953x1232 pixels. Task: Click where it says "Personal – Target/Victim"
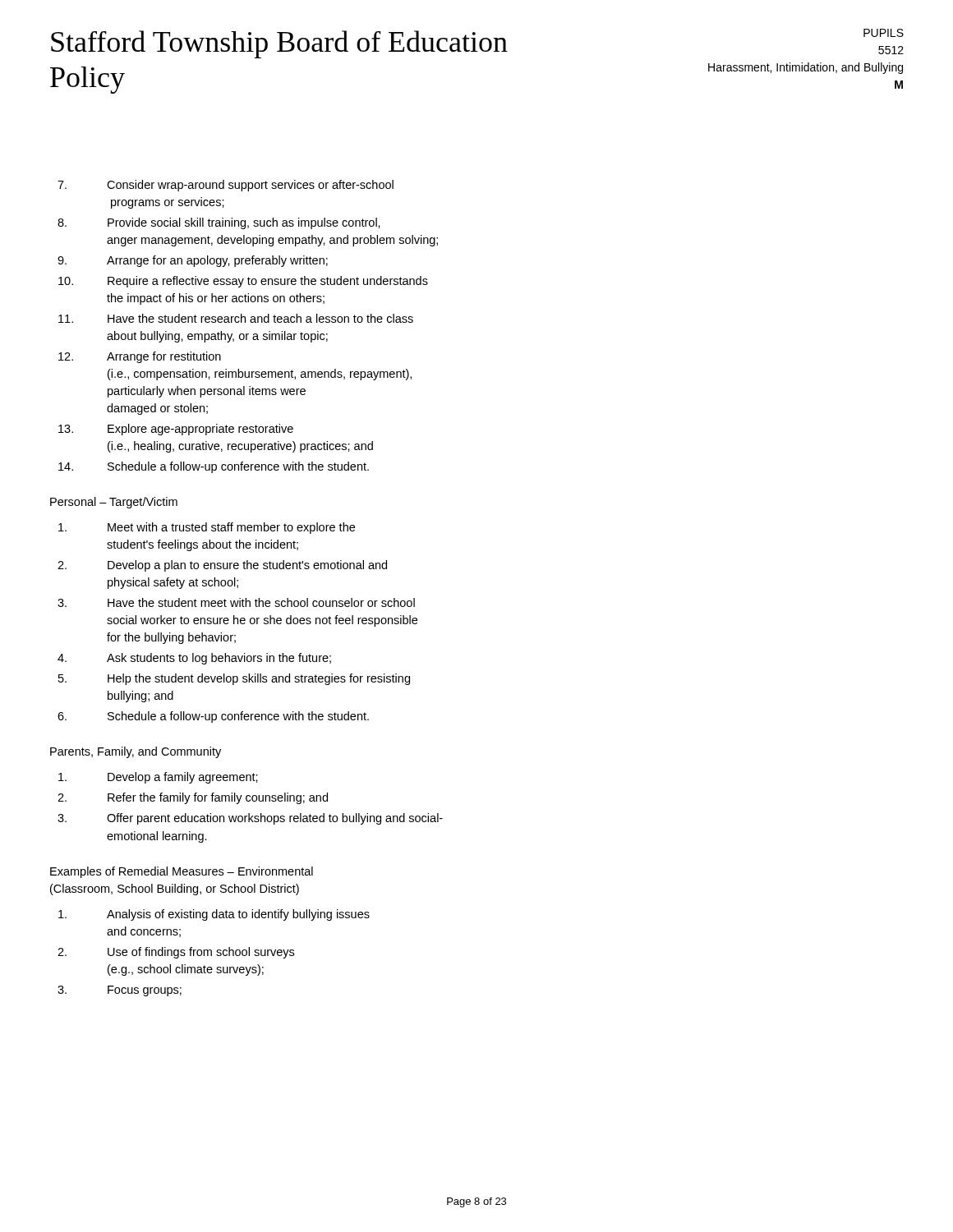point(114,502)
